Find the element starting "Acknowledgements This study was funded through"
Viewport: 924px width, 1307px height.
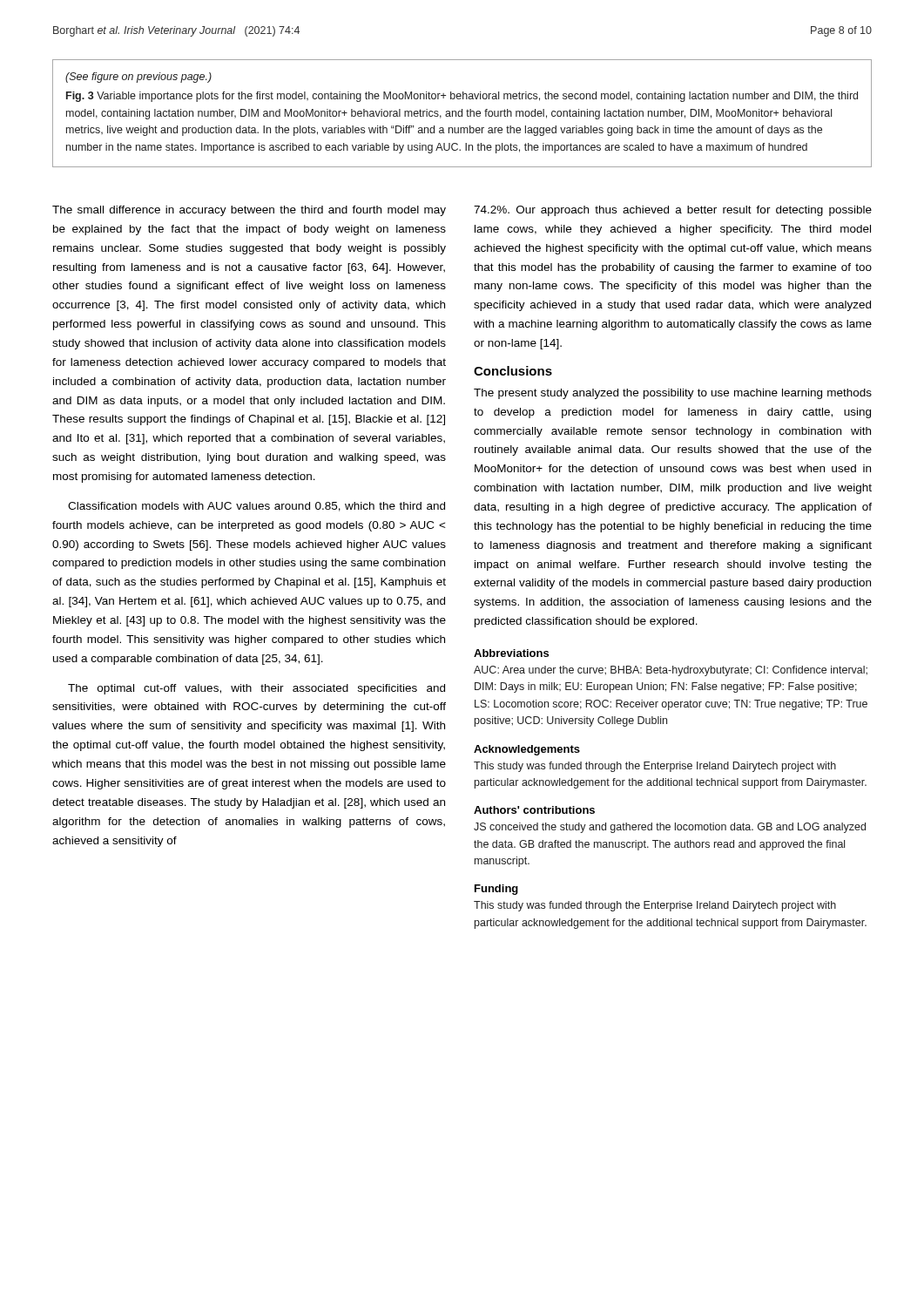click(673, 767)
